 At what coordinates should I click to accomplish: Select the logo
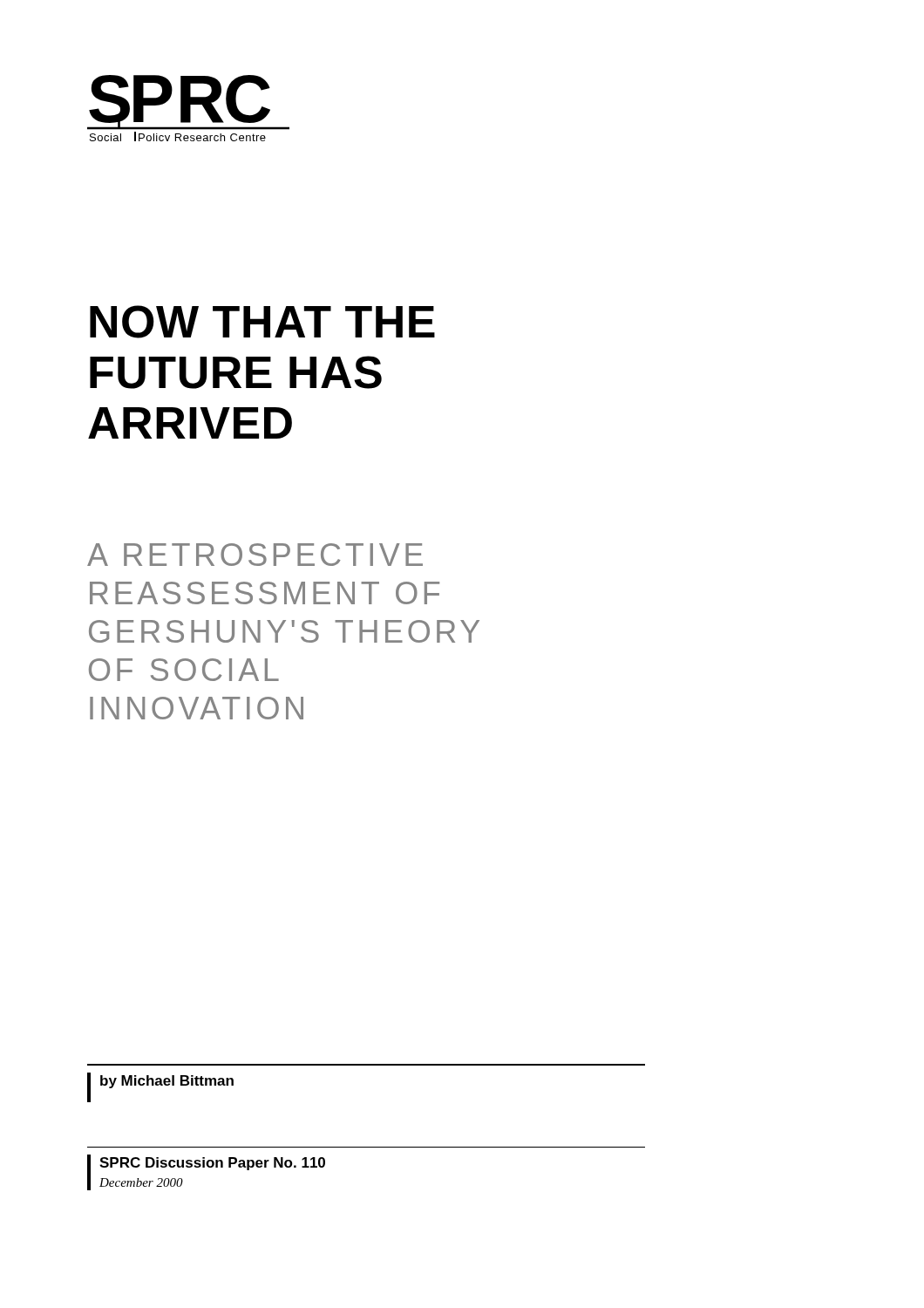click(x=209, y=102)
